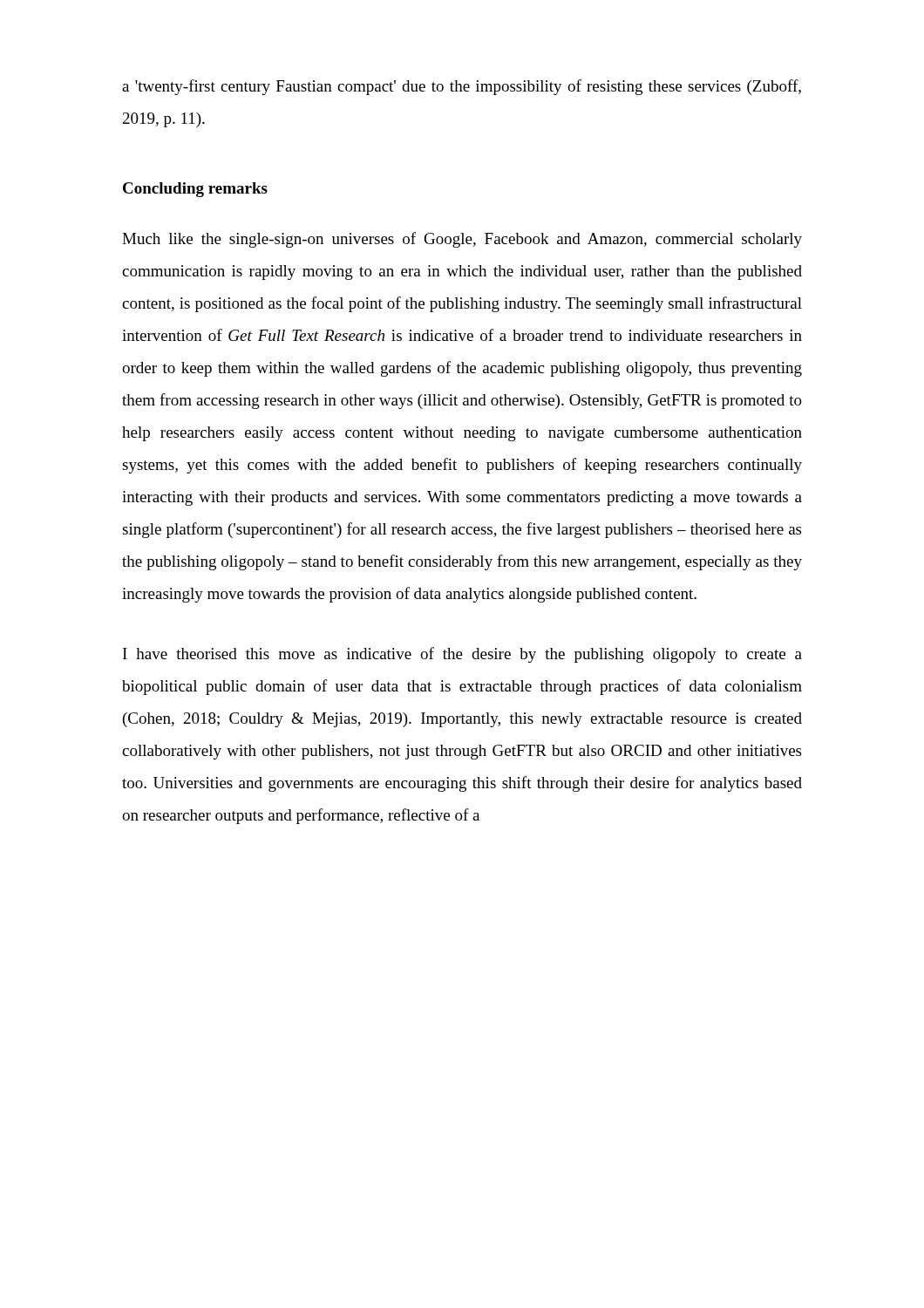Locate the block of text that opens with "I have theorised this move as"
Screen dimensions: 1308x924
[x=462, y=655]
